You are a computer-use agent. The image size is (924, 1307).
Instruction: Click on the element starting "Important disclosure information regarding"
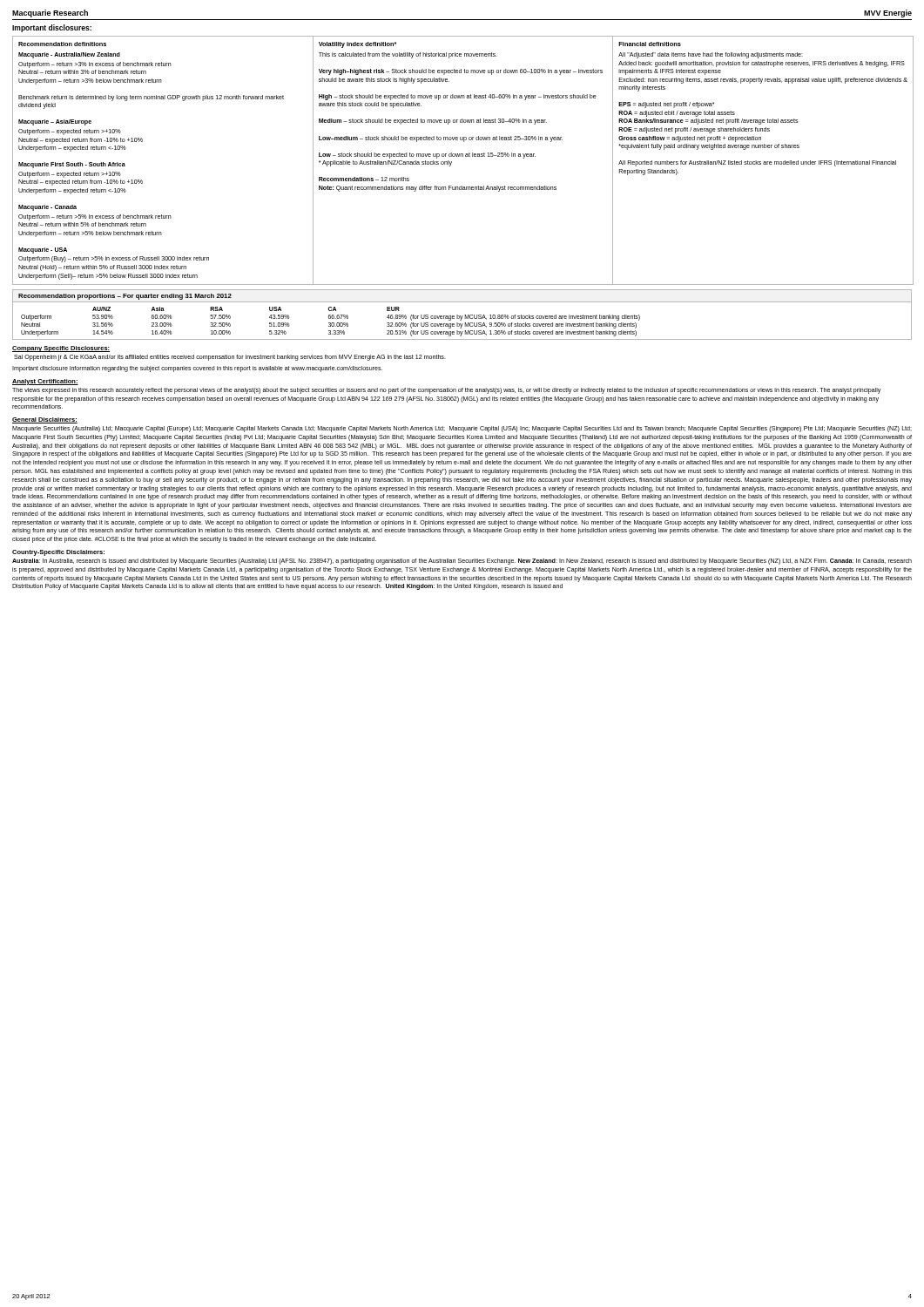(x=197, y=369)
